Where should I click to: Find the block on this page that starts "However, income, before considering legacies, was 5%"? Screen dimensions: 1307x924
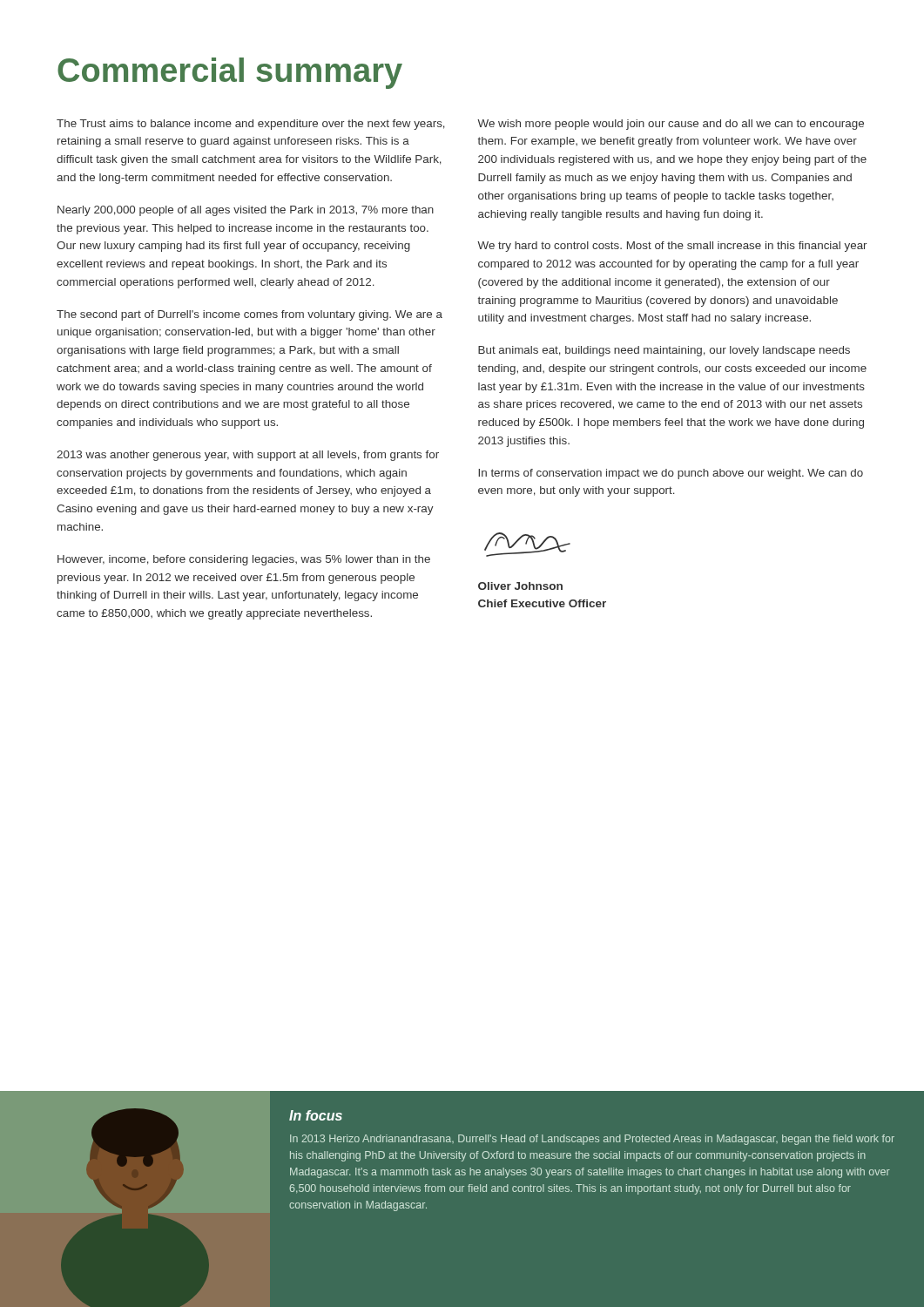coord(244,586)
